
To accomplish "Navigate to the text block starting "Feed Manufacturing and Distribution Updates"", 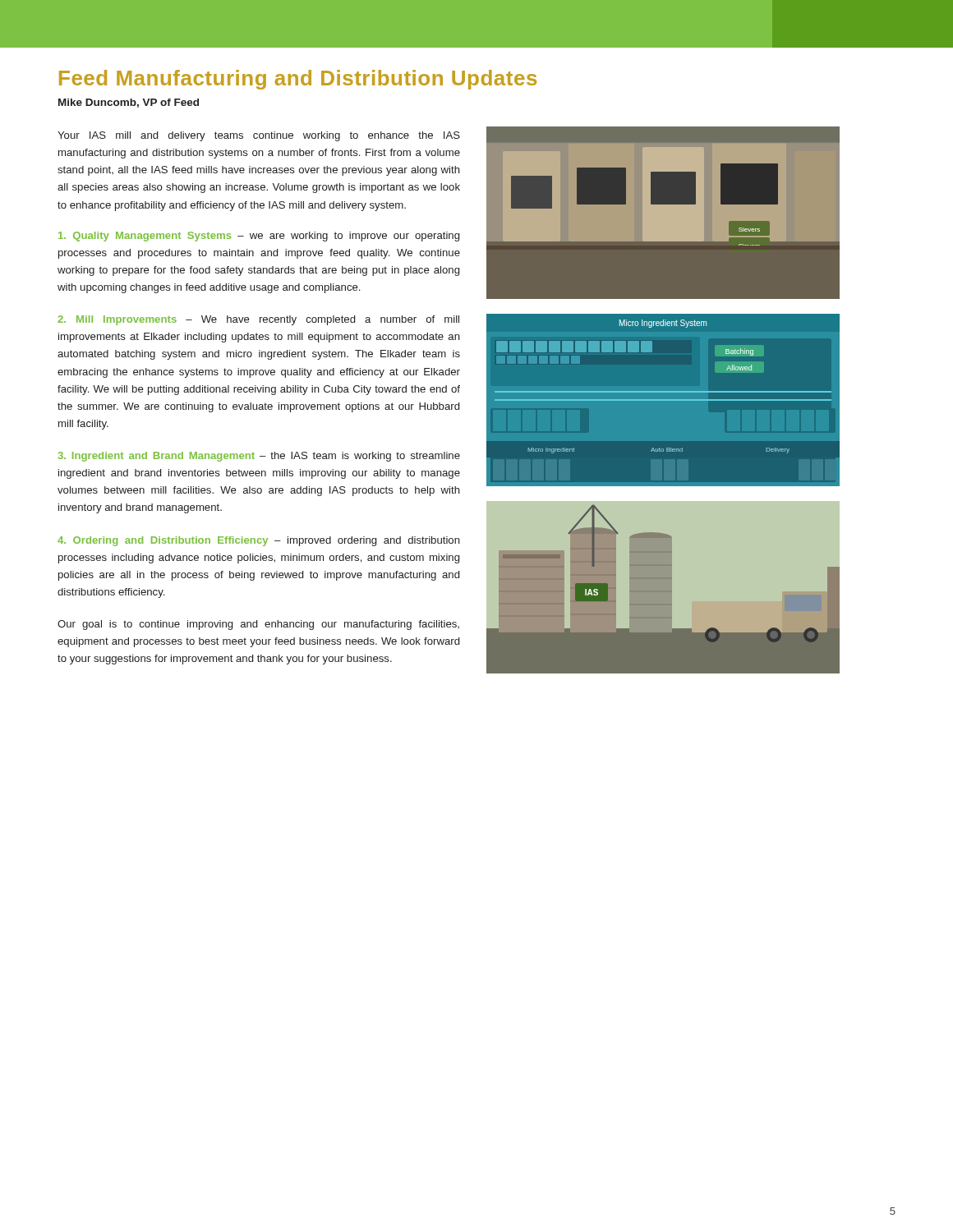I will point(298,78).
